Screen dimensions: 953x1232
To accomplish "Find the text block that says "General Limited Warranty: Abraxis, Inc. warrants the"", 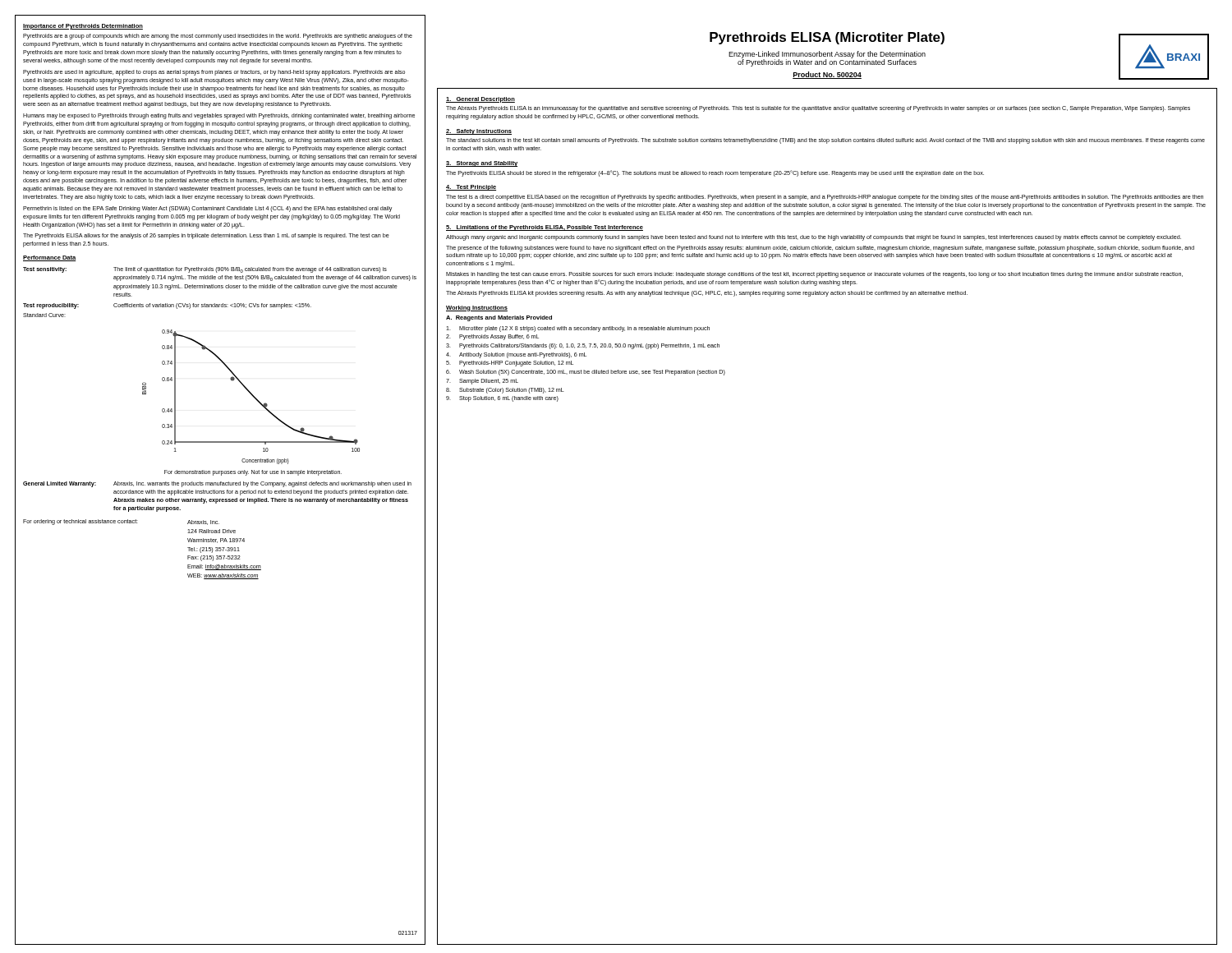I will click(220, 497).
